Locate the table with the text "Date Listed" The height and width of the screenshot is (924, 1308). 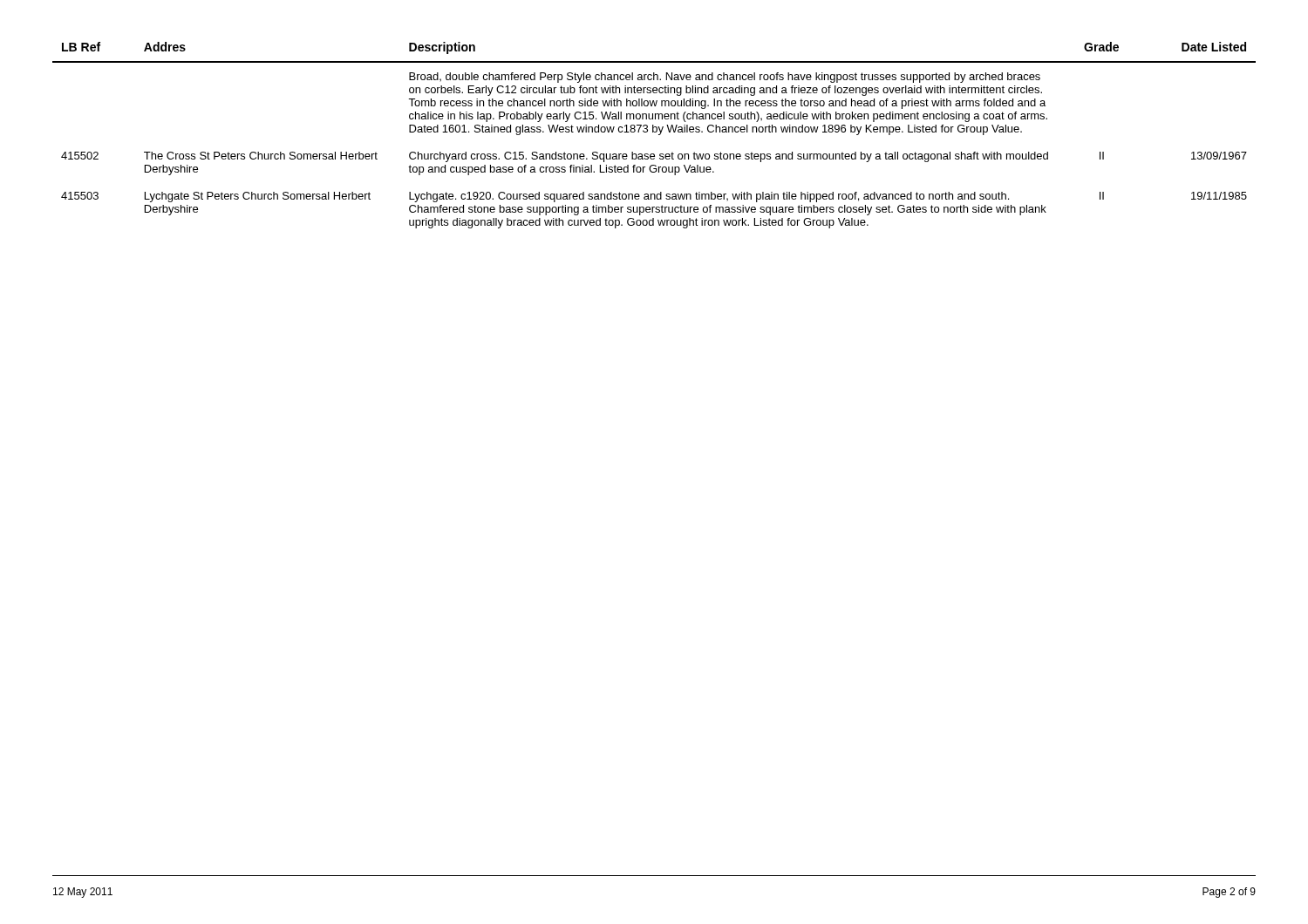pyautogui.click(x=654, y=135)
